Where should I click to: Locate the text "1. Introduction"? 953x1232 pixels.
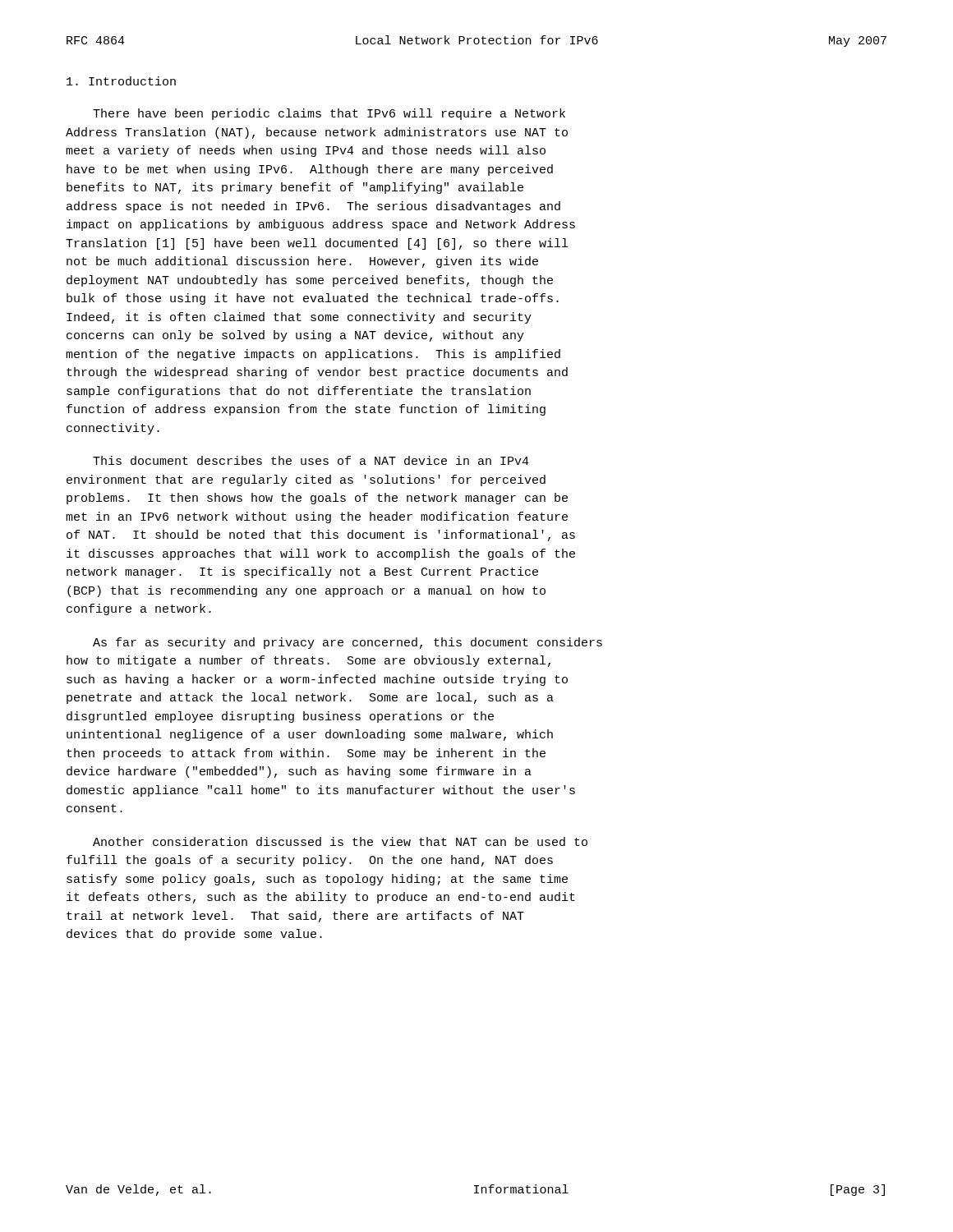click(121, 83)
